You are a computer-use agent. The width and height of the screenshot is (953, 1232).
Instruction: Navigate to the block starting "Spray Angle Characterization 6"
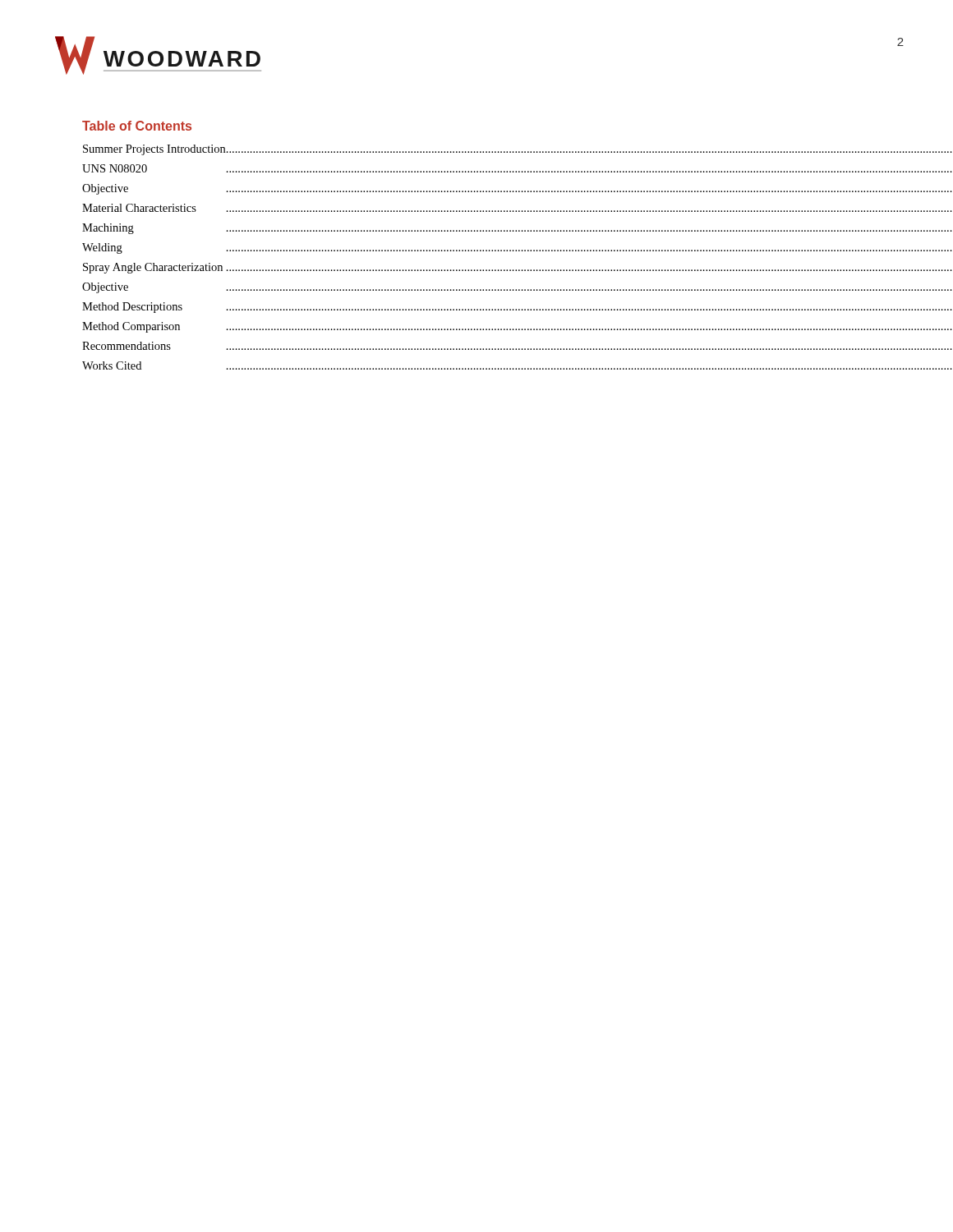(x=518, y=267)
